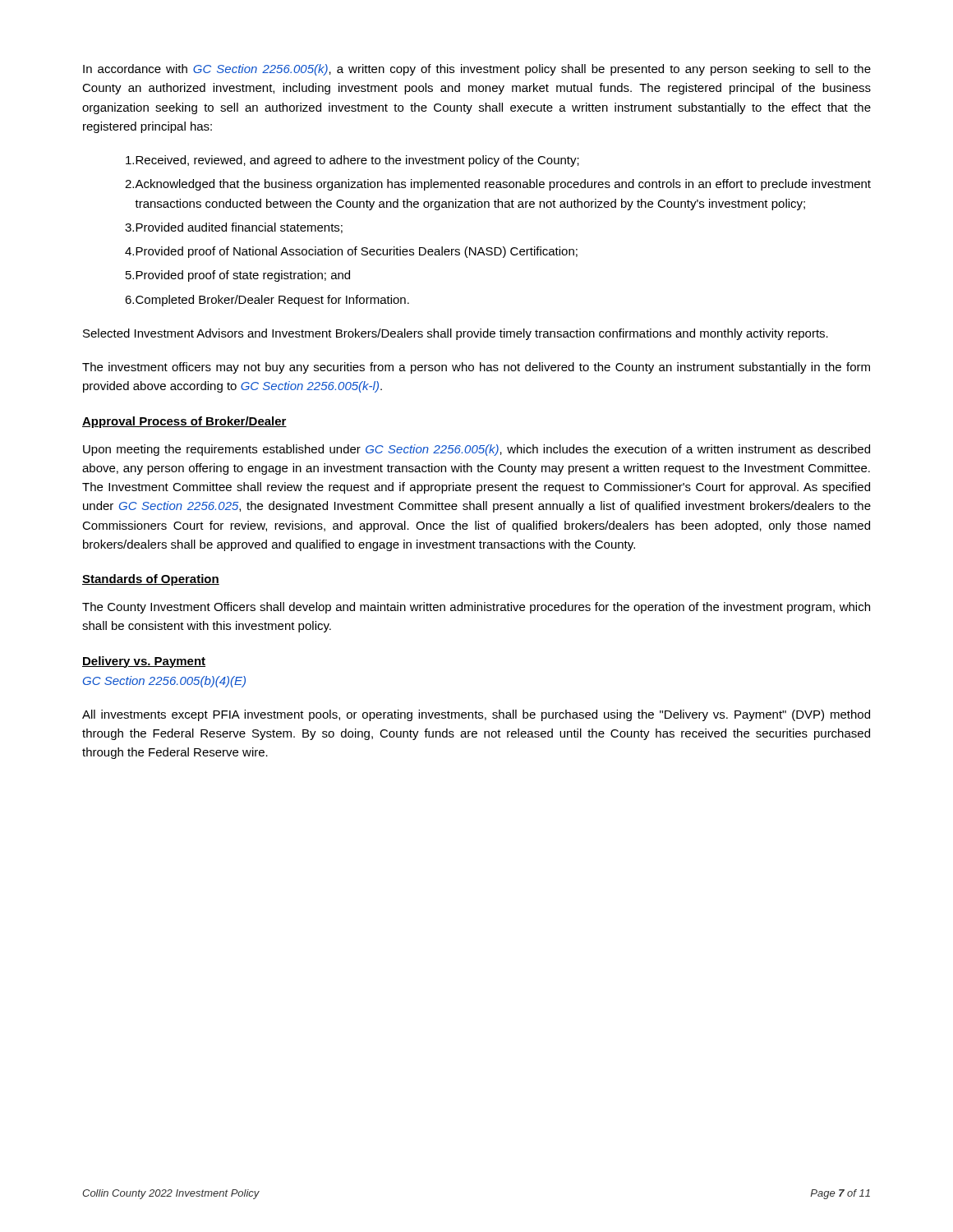Click the passage that begins "Selected Investment Advisors and Investment Brokers/Dealers shall provide"

point(455,333)
